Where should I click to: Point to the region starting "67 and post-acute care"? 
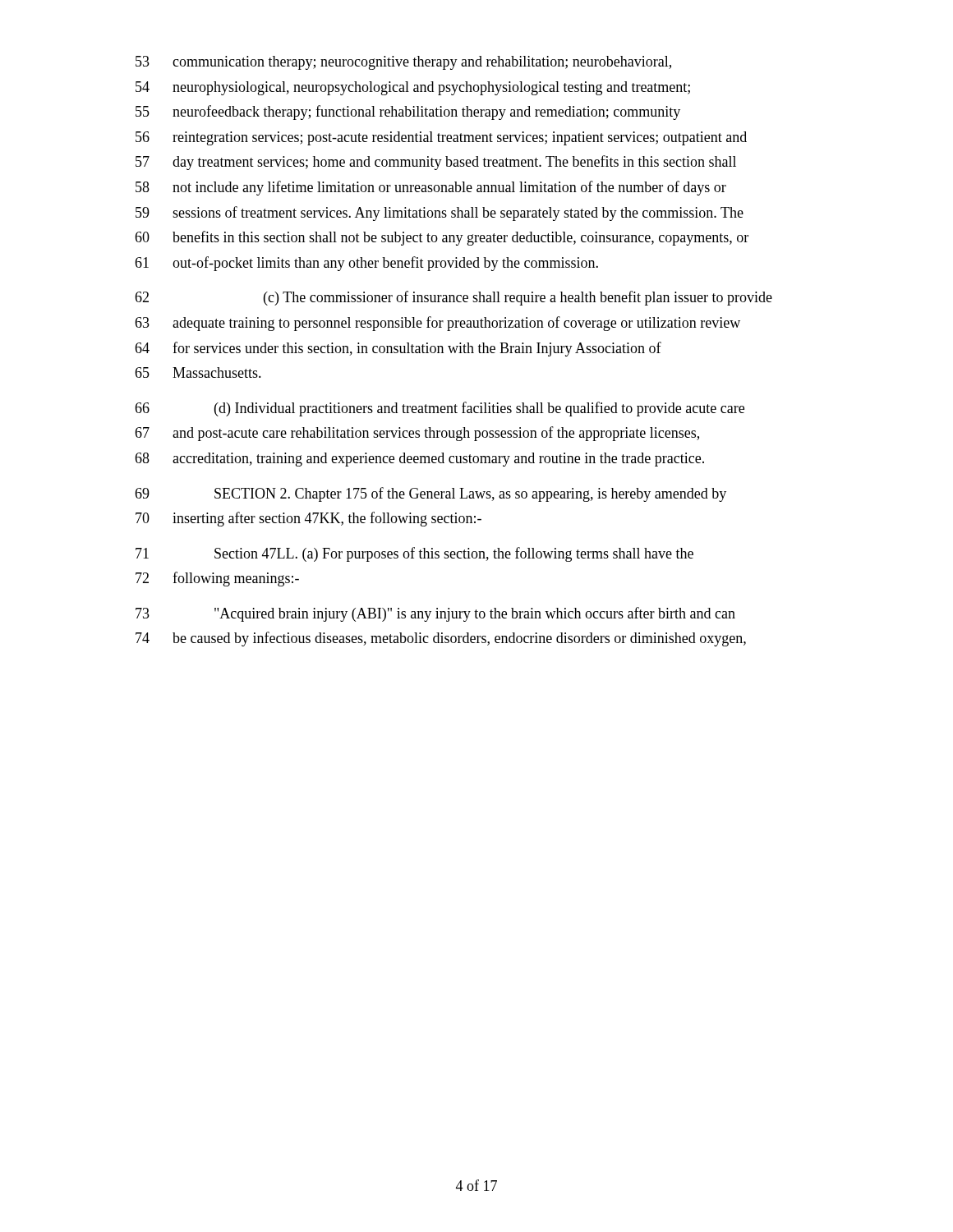click(476, 433)
